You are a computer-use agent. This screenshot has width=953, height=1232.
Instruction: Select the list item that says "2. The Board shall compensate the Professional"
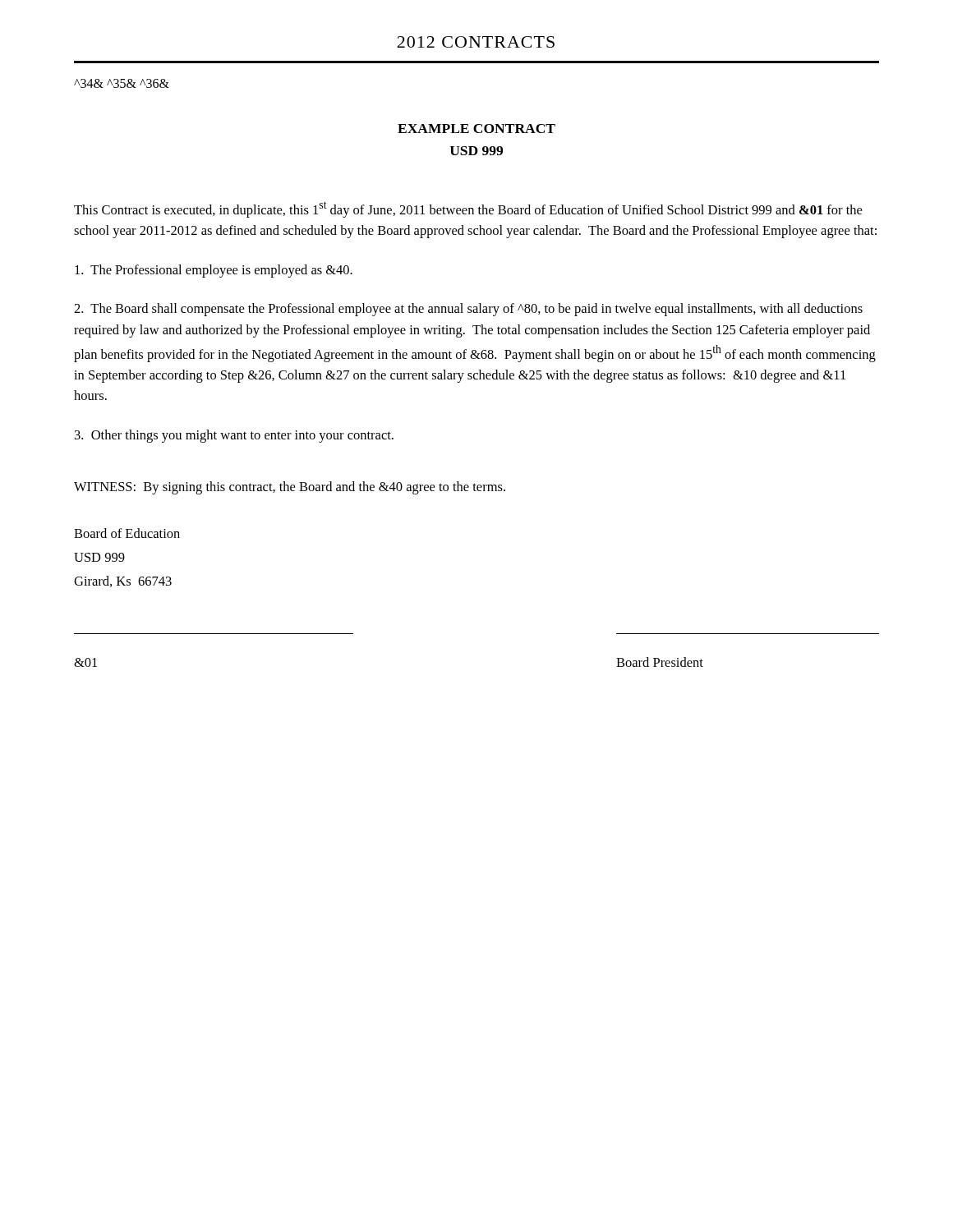(475, 352)
